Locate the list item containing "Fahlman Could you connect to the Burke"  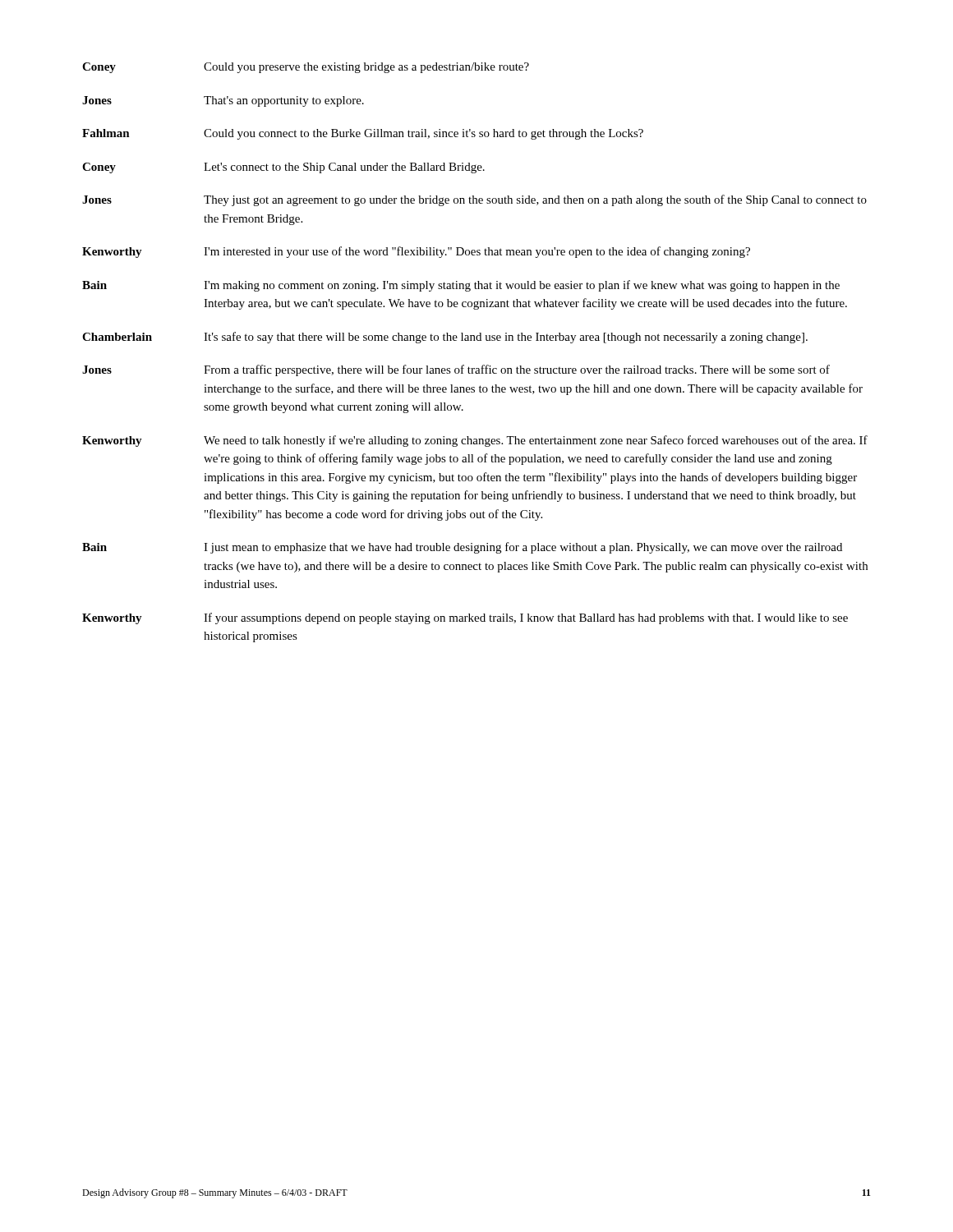click(476, 133)
